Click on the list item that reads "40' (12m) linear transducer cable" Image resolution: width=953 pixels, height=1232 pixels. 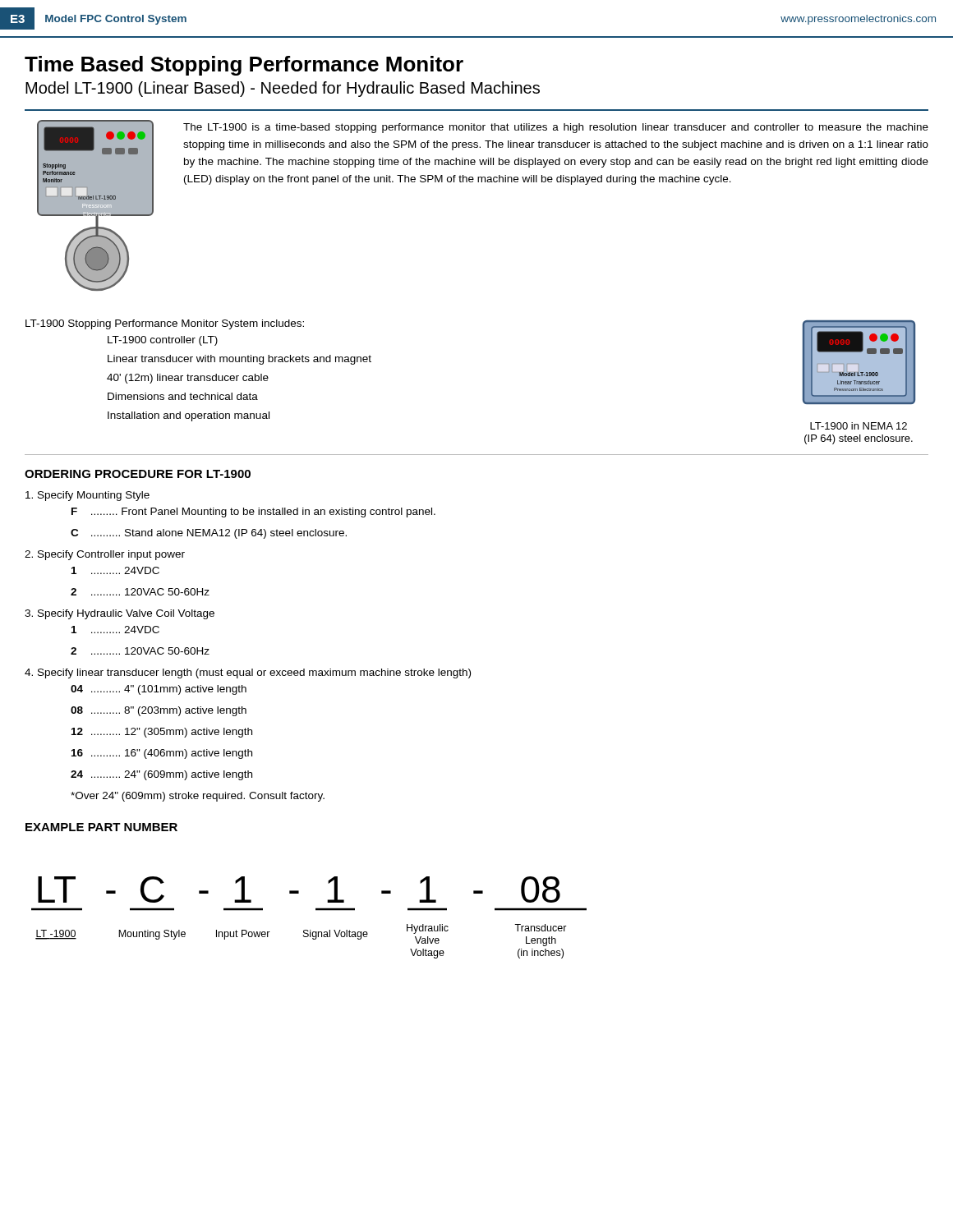tap(188, 377)
